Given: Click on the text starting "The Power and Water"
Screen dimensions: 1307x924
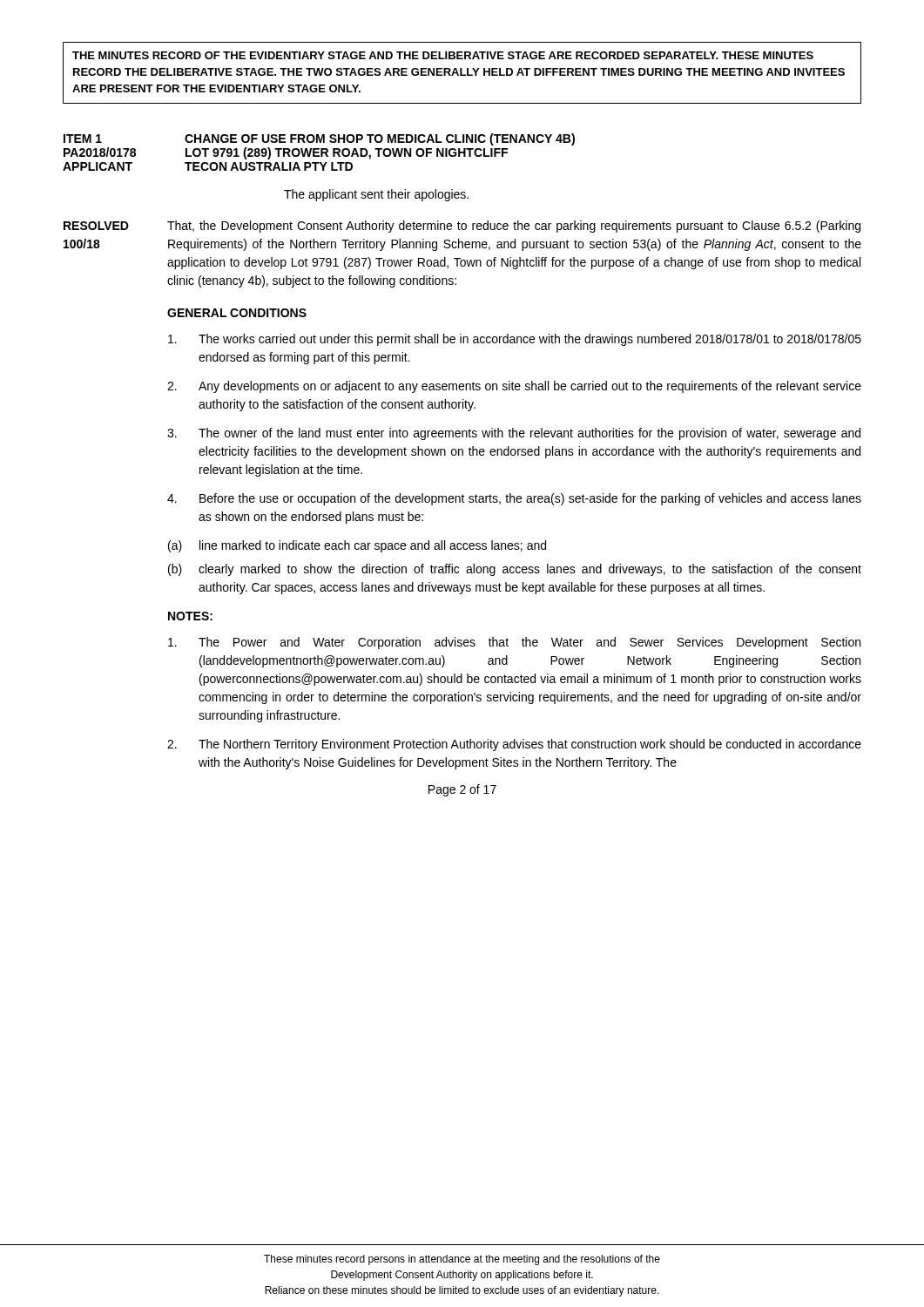Looking at the screenshot, I should click(514, 679).
